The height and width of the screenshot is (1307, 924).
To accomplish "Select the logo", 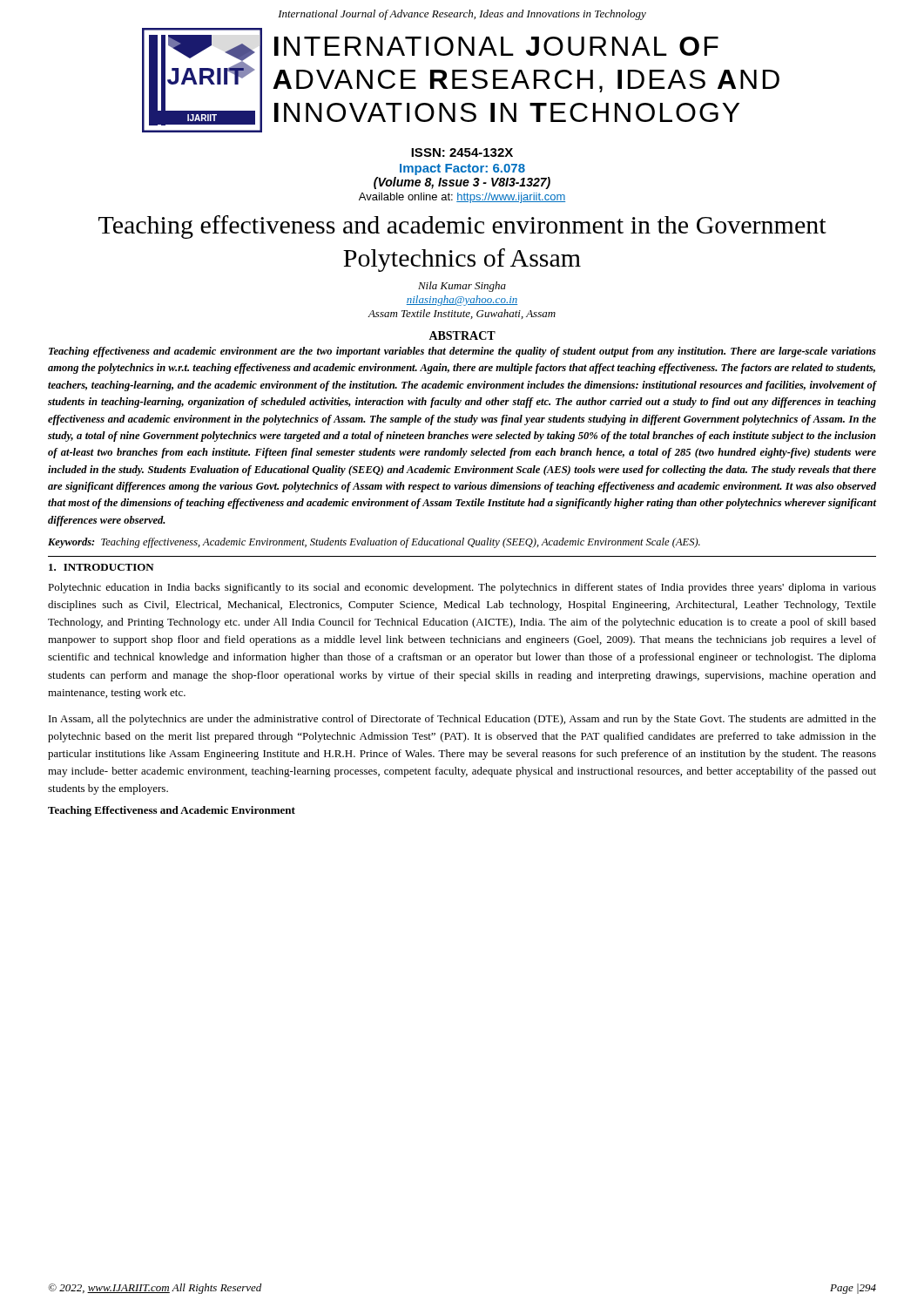I will click(x=462, y=80).
